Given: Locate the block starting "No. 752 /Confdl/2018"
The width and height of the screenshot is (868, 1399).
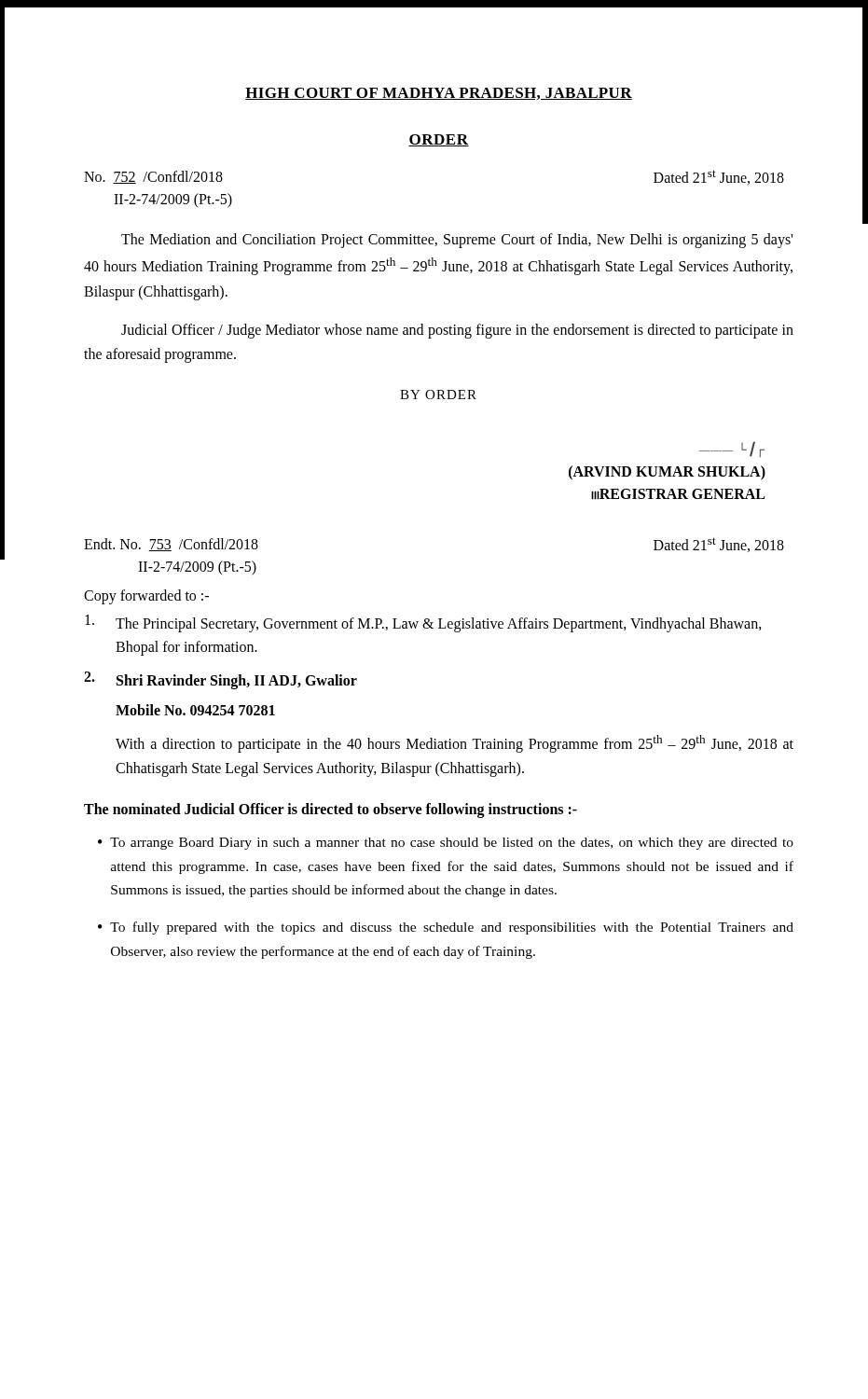Looking at the screenshot, I should (x=150, y=177).
